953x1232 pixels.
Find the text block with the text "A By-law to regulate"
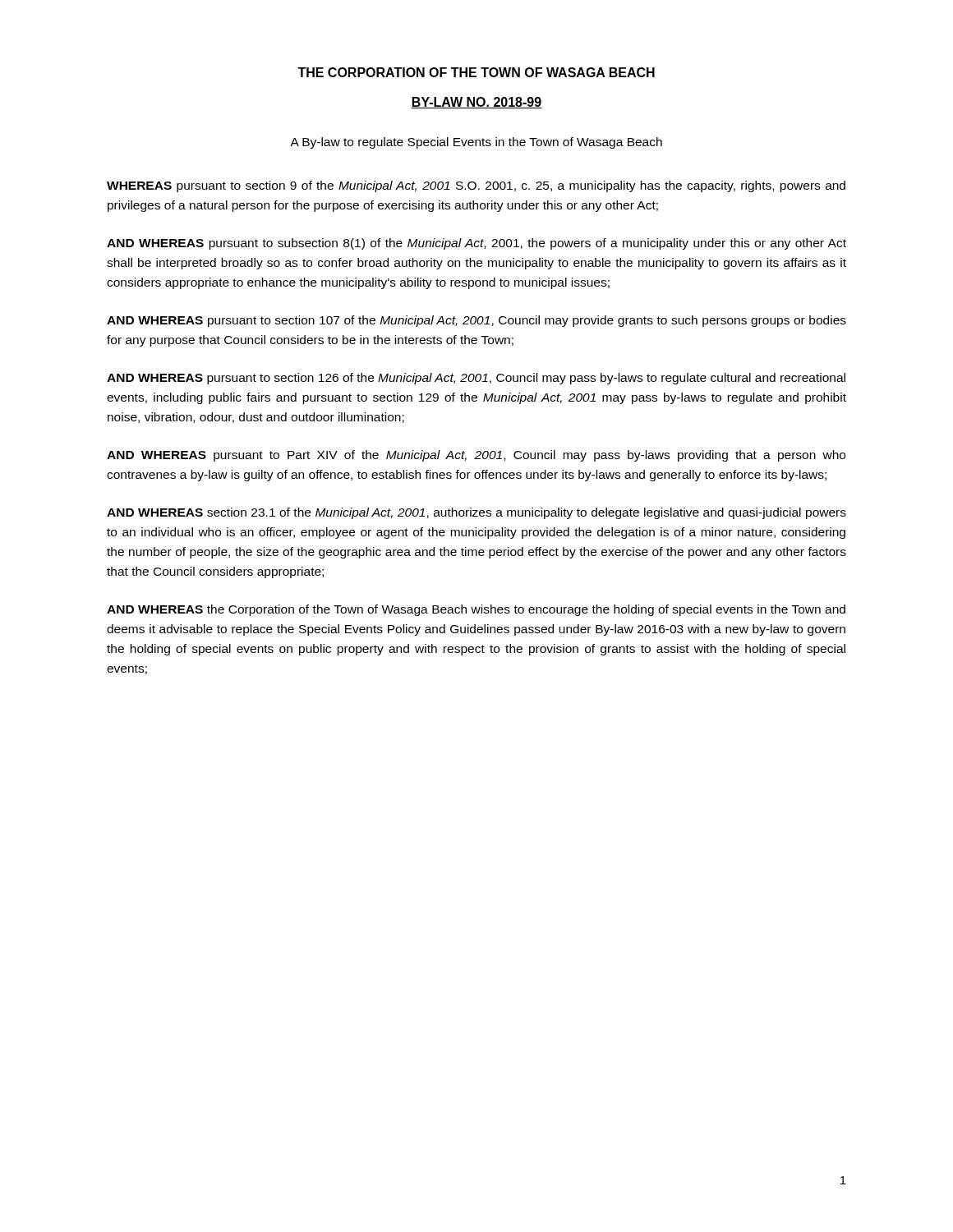[476, 142]
